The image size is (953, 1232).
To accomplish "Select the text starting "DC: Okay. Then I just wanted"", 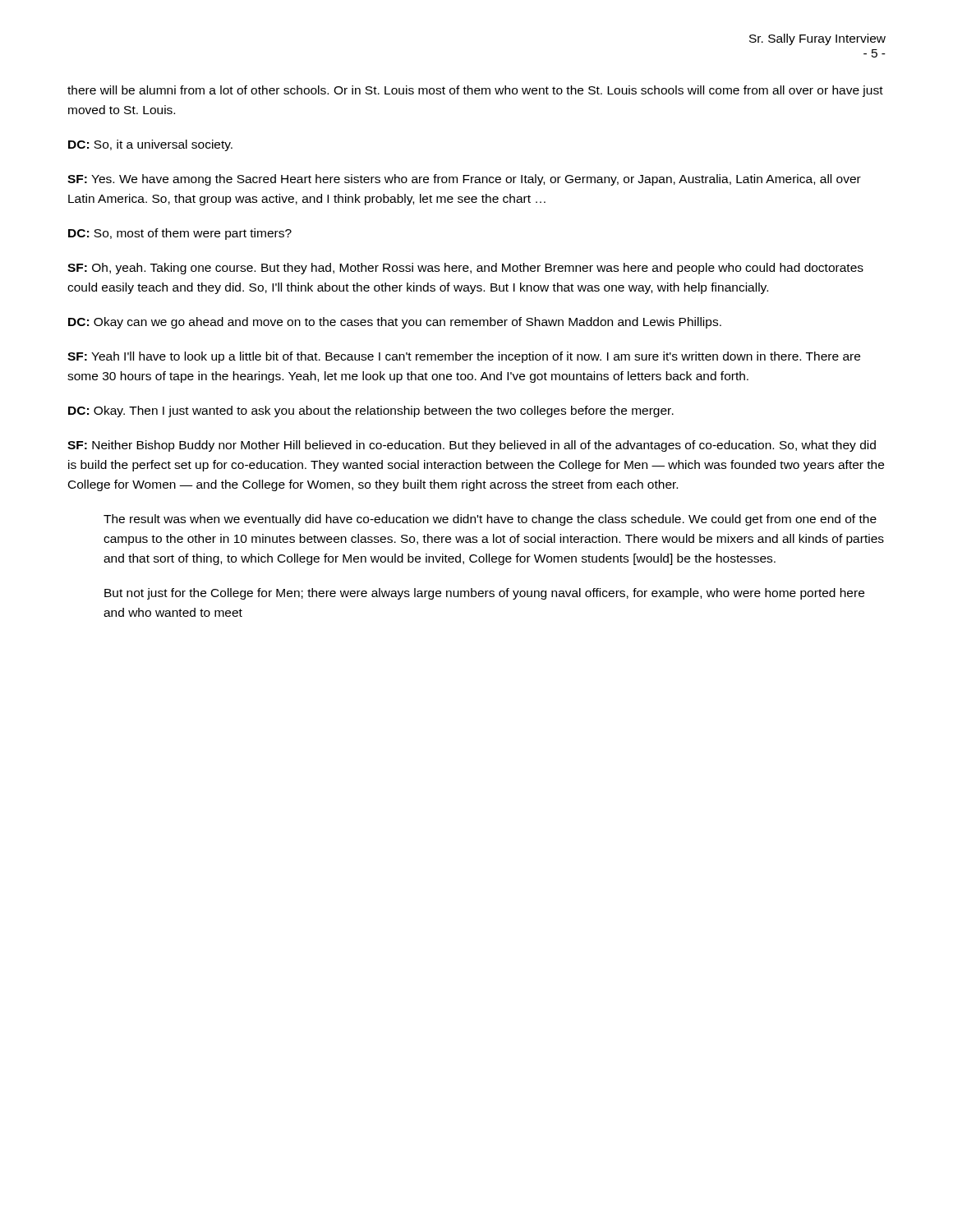I will pos(476,411).
